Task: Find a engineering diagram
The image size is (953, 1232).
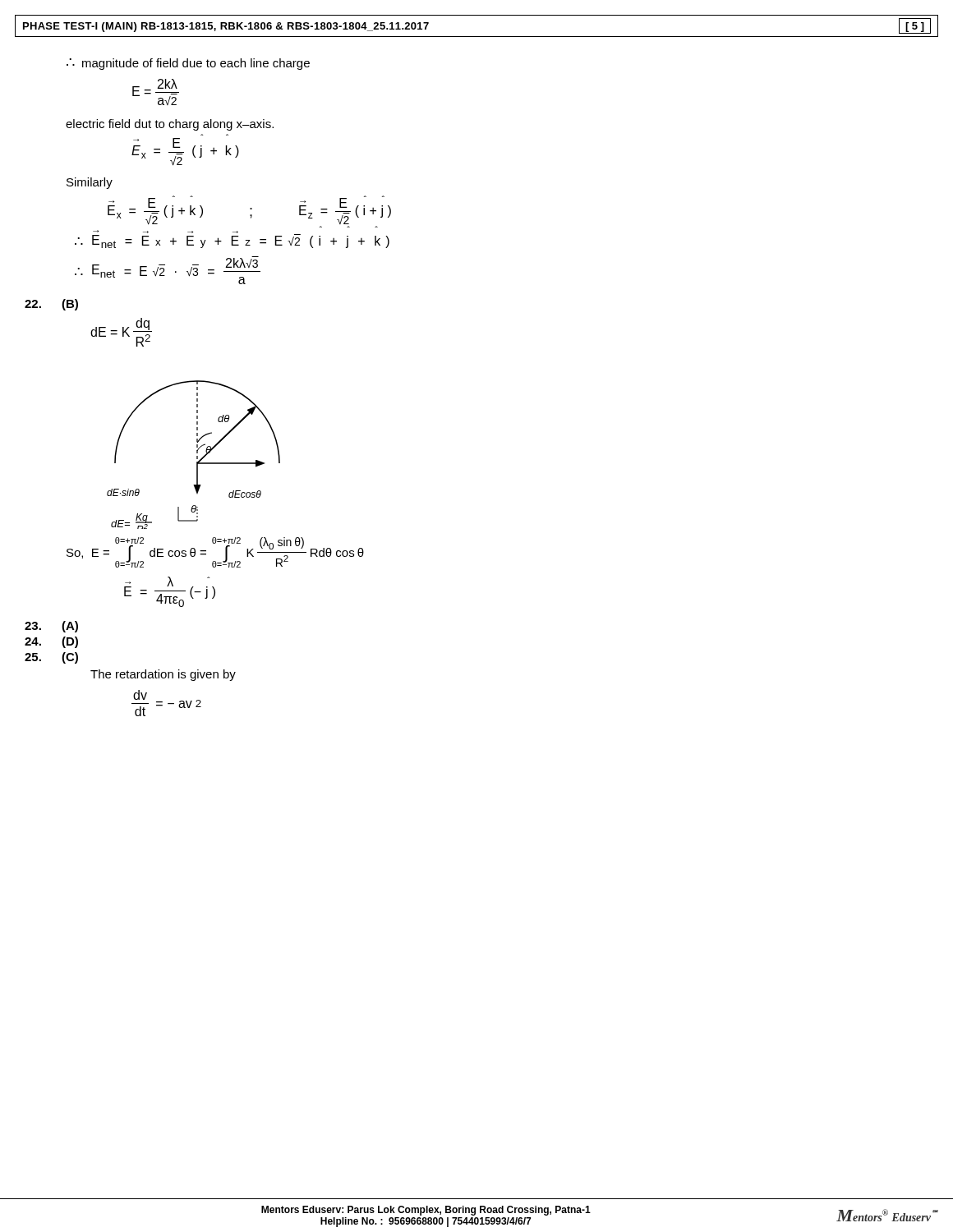Action: coord(509,443)
